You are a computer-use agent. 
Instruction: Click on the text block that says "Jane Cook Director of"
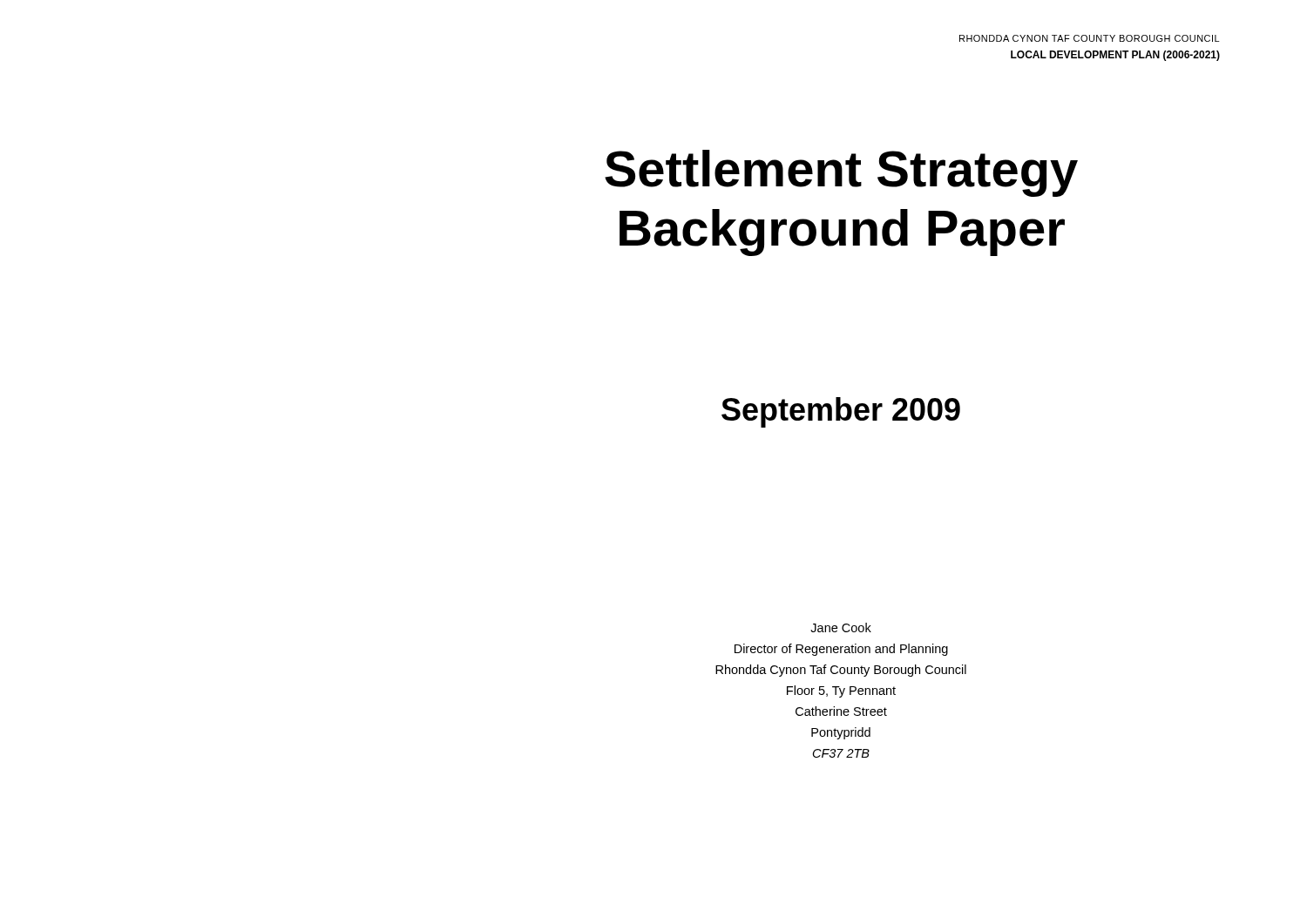click(x=841, y=690)
